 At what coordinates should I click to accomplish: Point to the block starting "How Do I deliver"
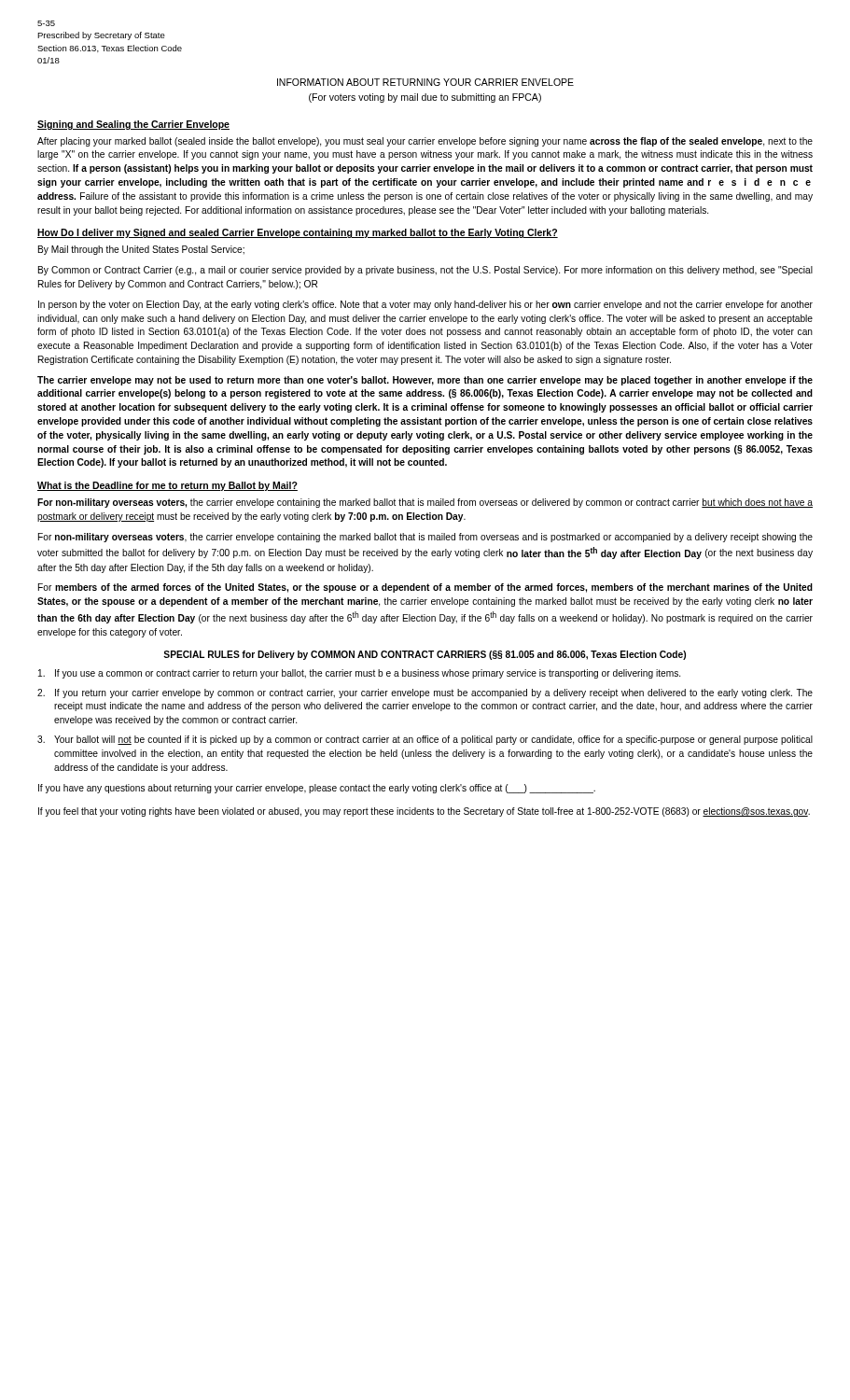point(297,233)
